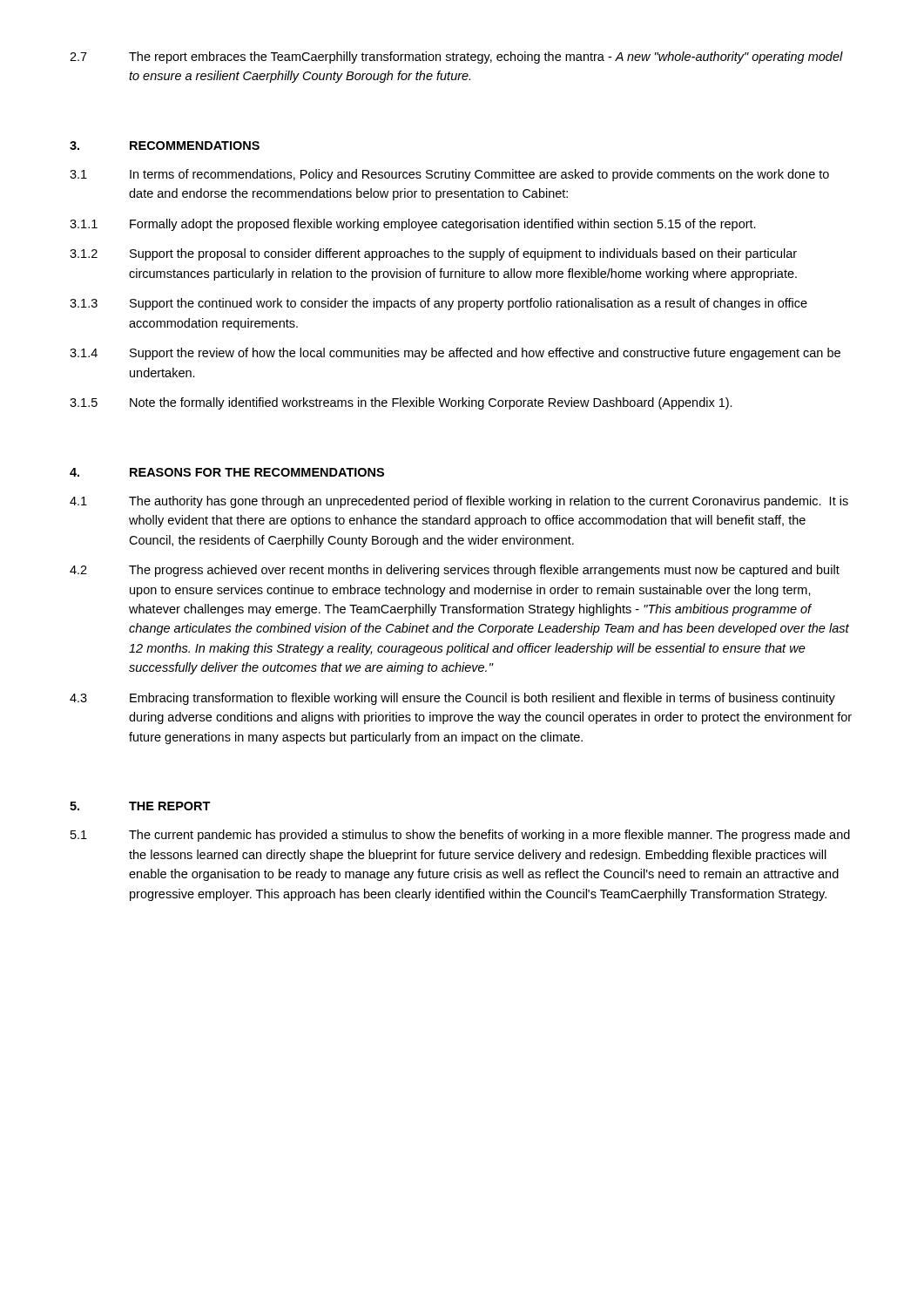Find the list item with the text "3.1 In terms of recommendations, Policy and"
The image size is (924, 1307).
click(x=462, y=184)
